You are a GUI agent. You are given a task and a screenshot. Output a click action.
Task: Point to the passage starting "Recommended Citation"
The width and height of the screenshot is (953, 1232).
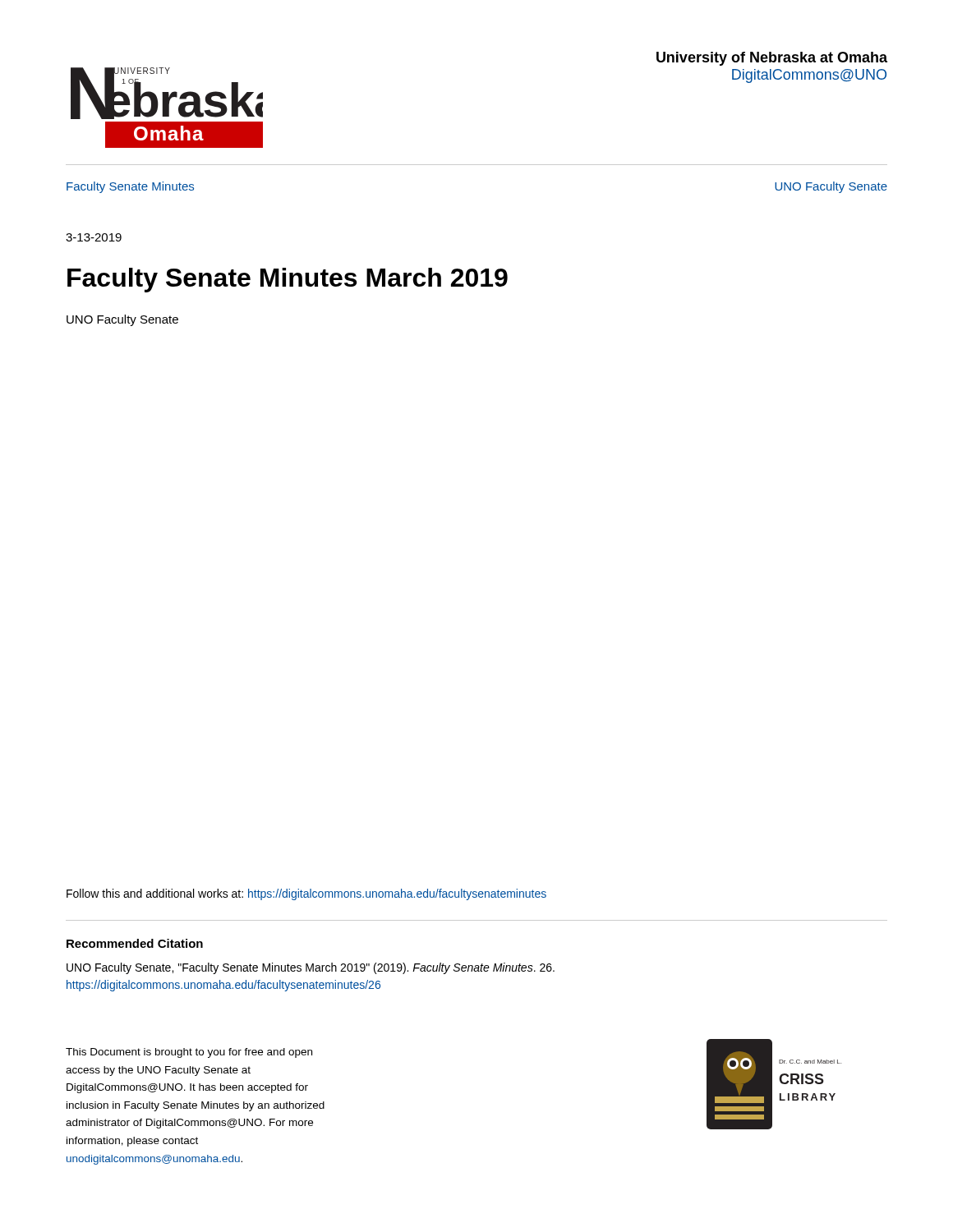point(135,943)
